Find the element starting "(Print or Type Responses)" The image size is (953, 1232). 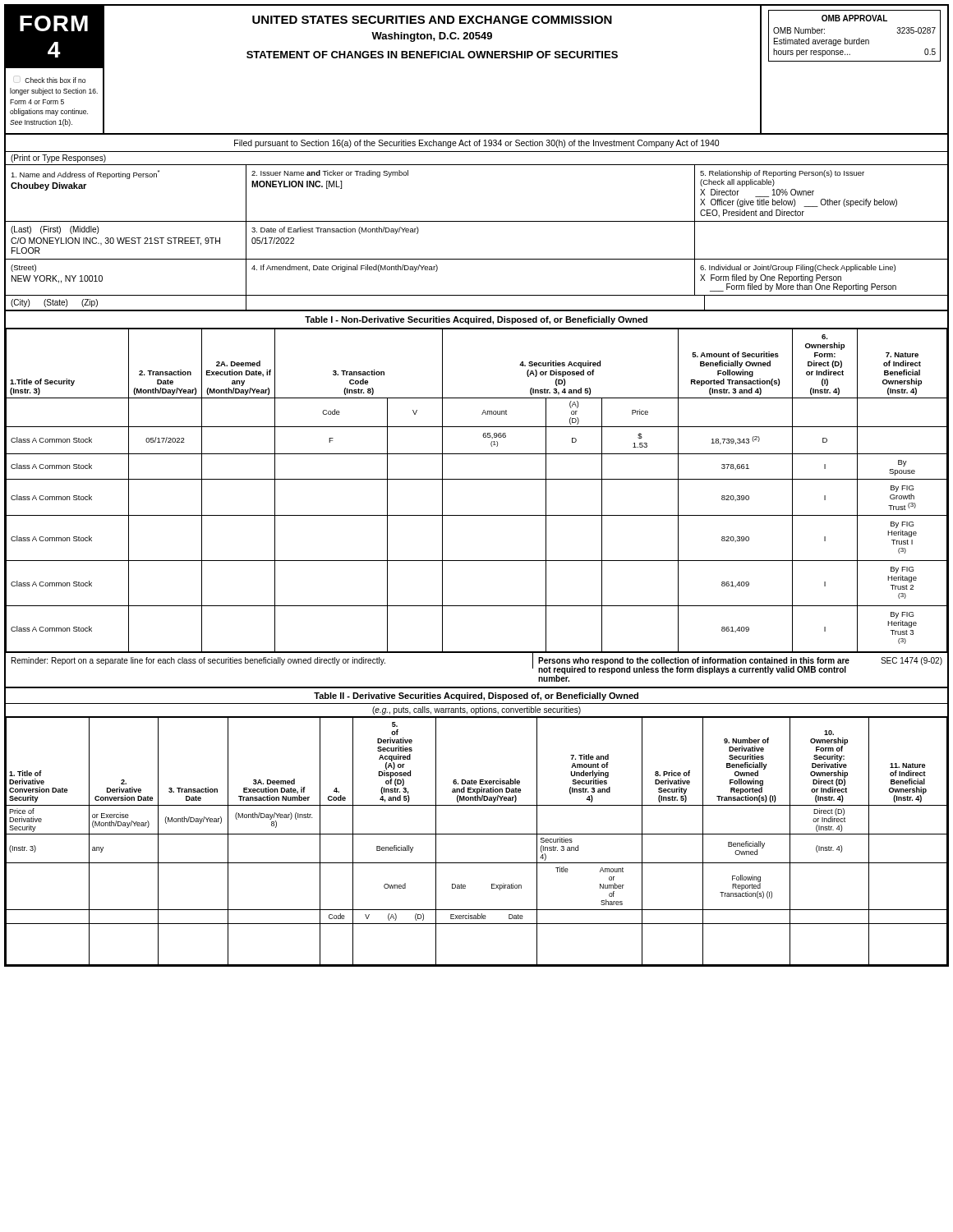58,158
